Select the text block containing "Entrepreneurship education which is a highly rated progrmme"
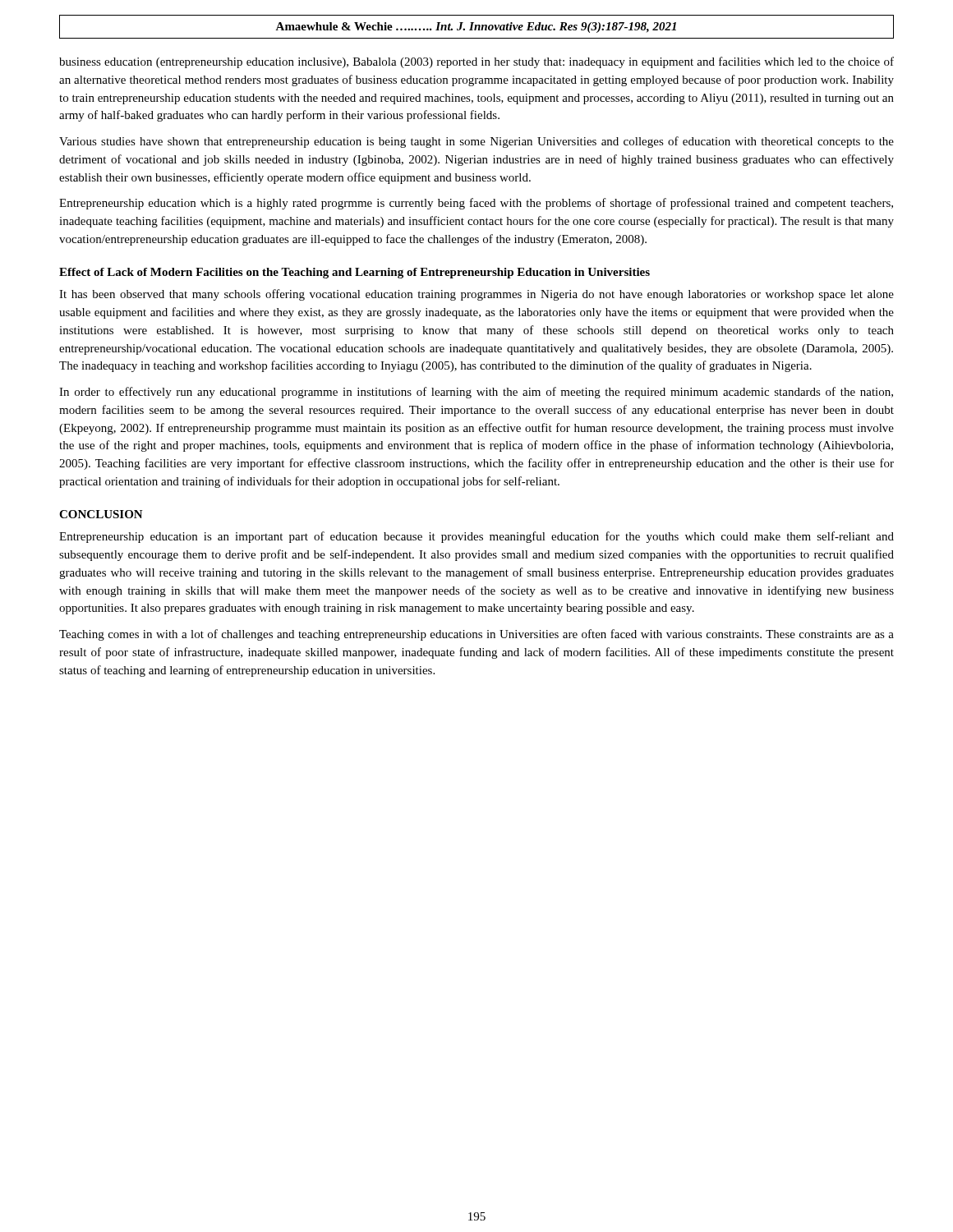This screenshot has width=953, height=1232. [476, 222]
